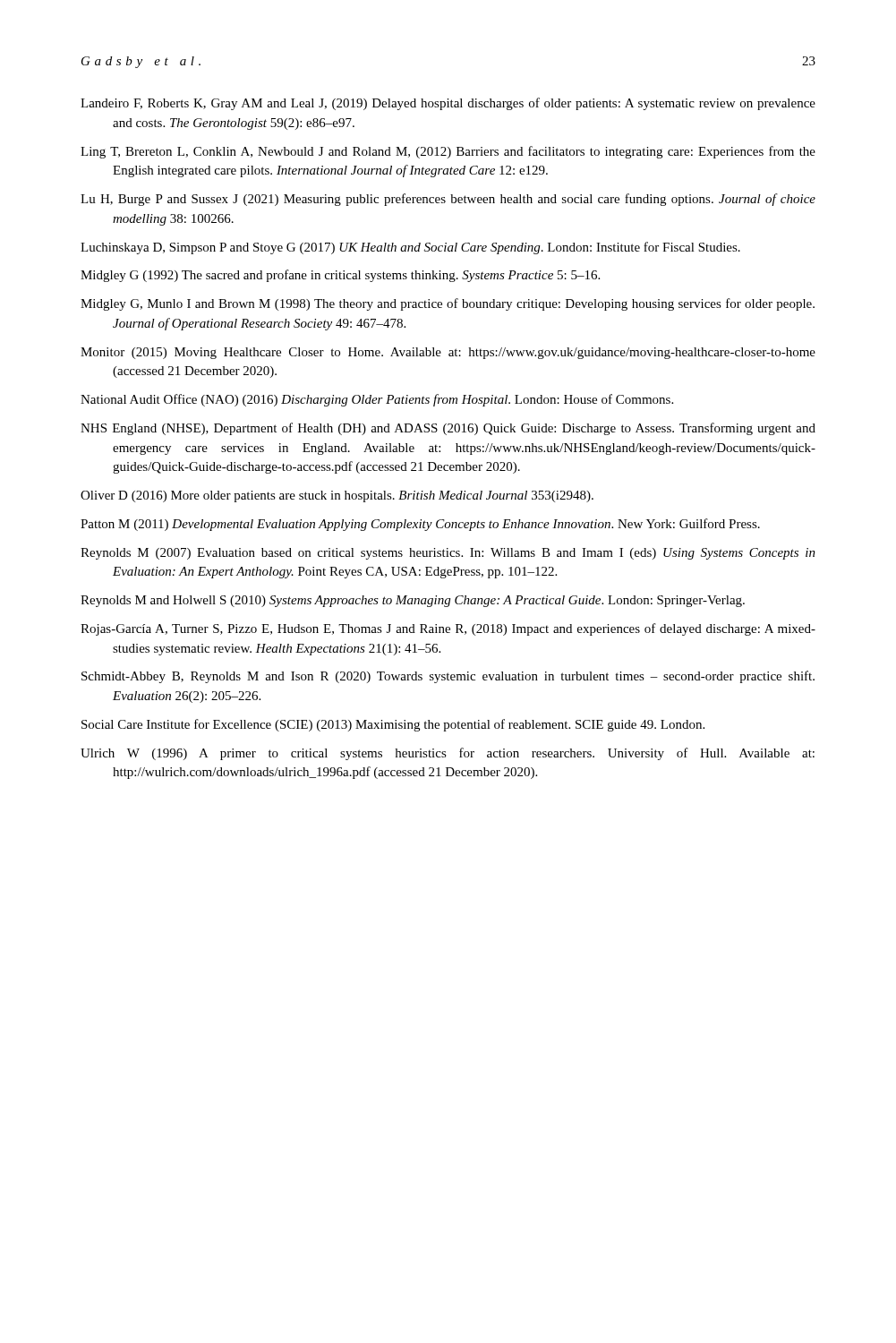Navigate to the element starting "Ulrich W (1996)"
The image size is (896, 1343).
tap(448, 763)
